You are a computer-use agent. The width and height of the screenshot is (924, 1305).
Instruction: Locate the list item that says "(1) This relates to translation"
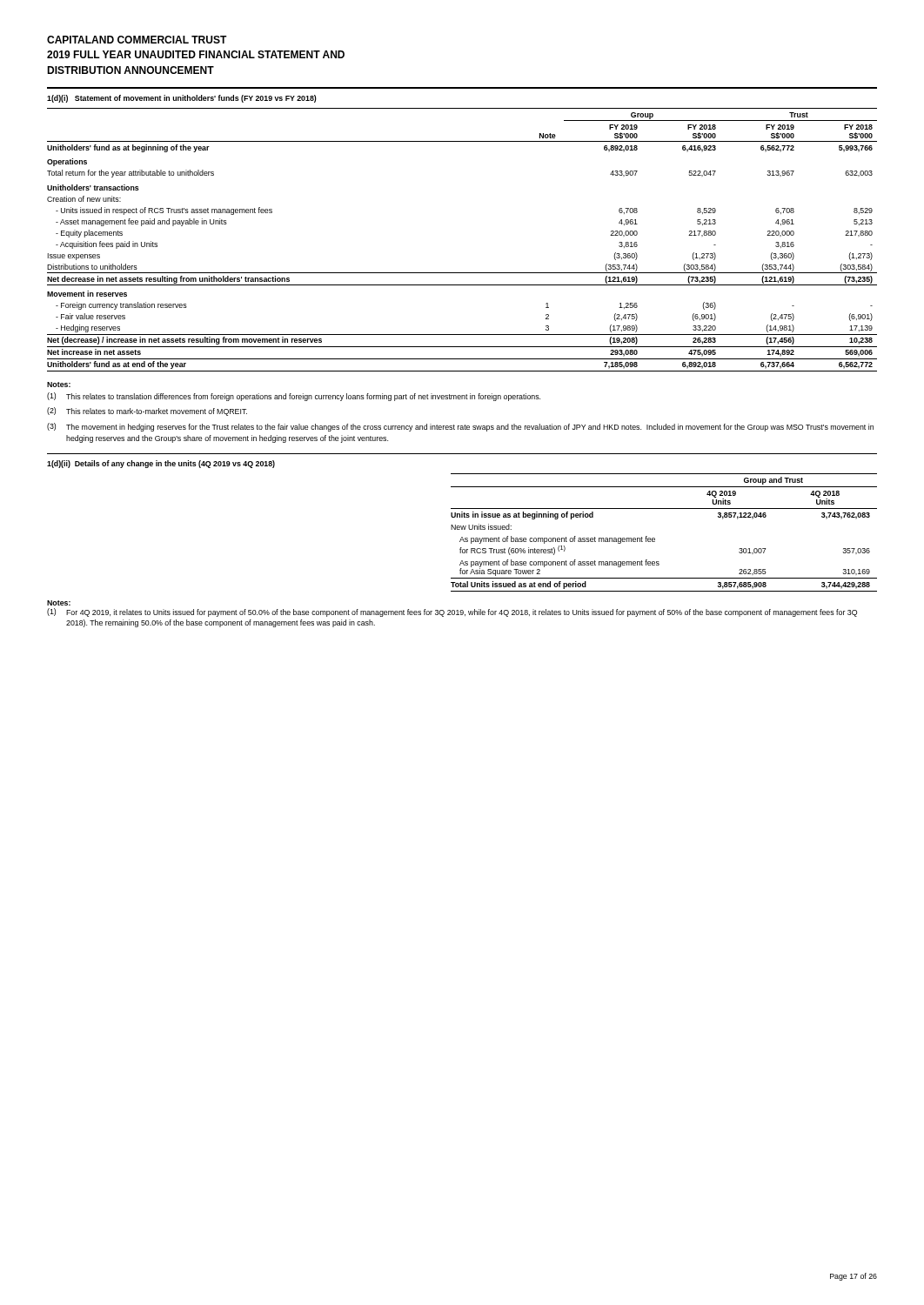coord(462,397)
